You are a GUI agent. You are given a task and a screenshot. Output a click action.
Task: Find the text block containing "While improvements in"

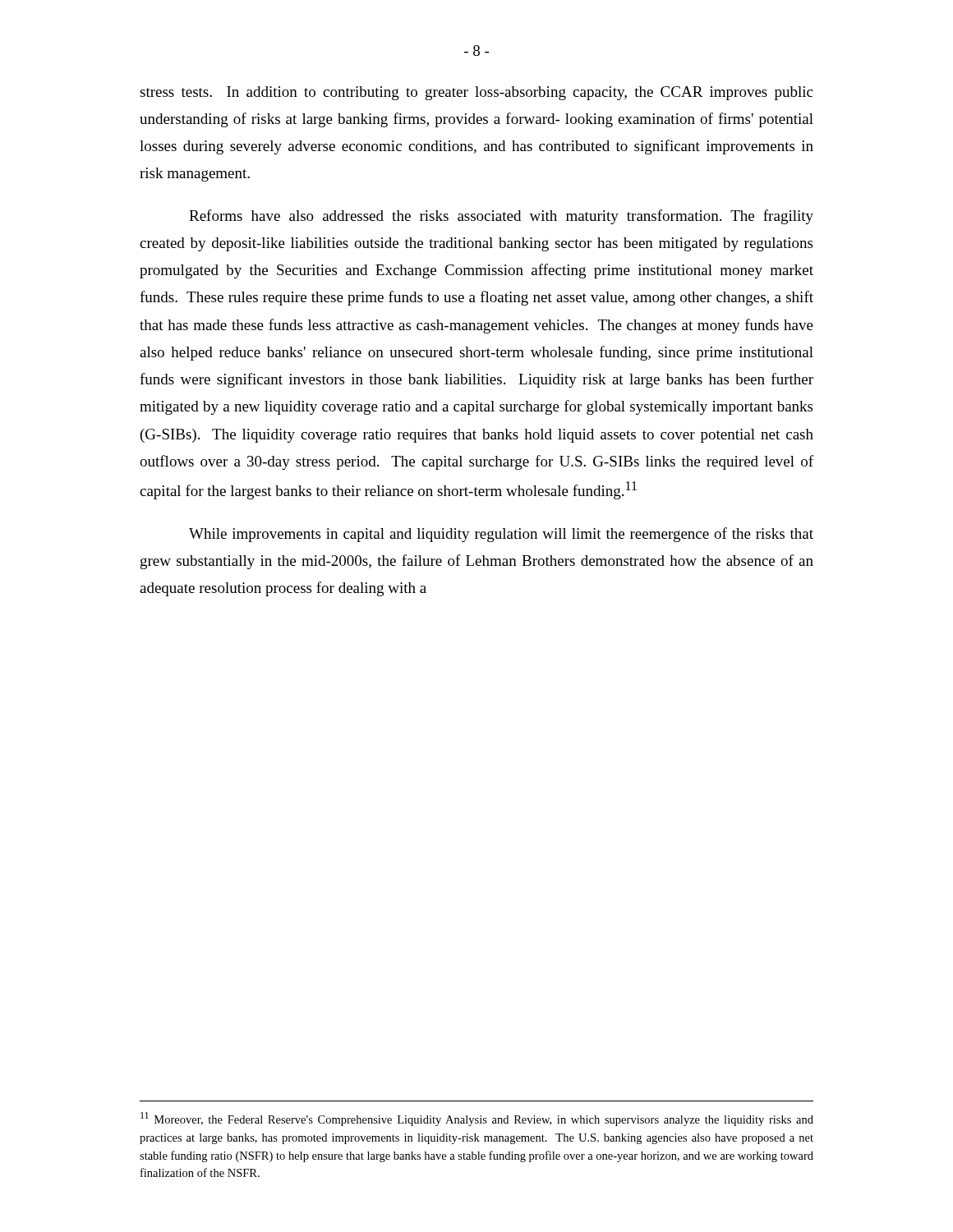[x=476, y=560]
